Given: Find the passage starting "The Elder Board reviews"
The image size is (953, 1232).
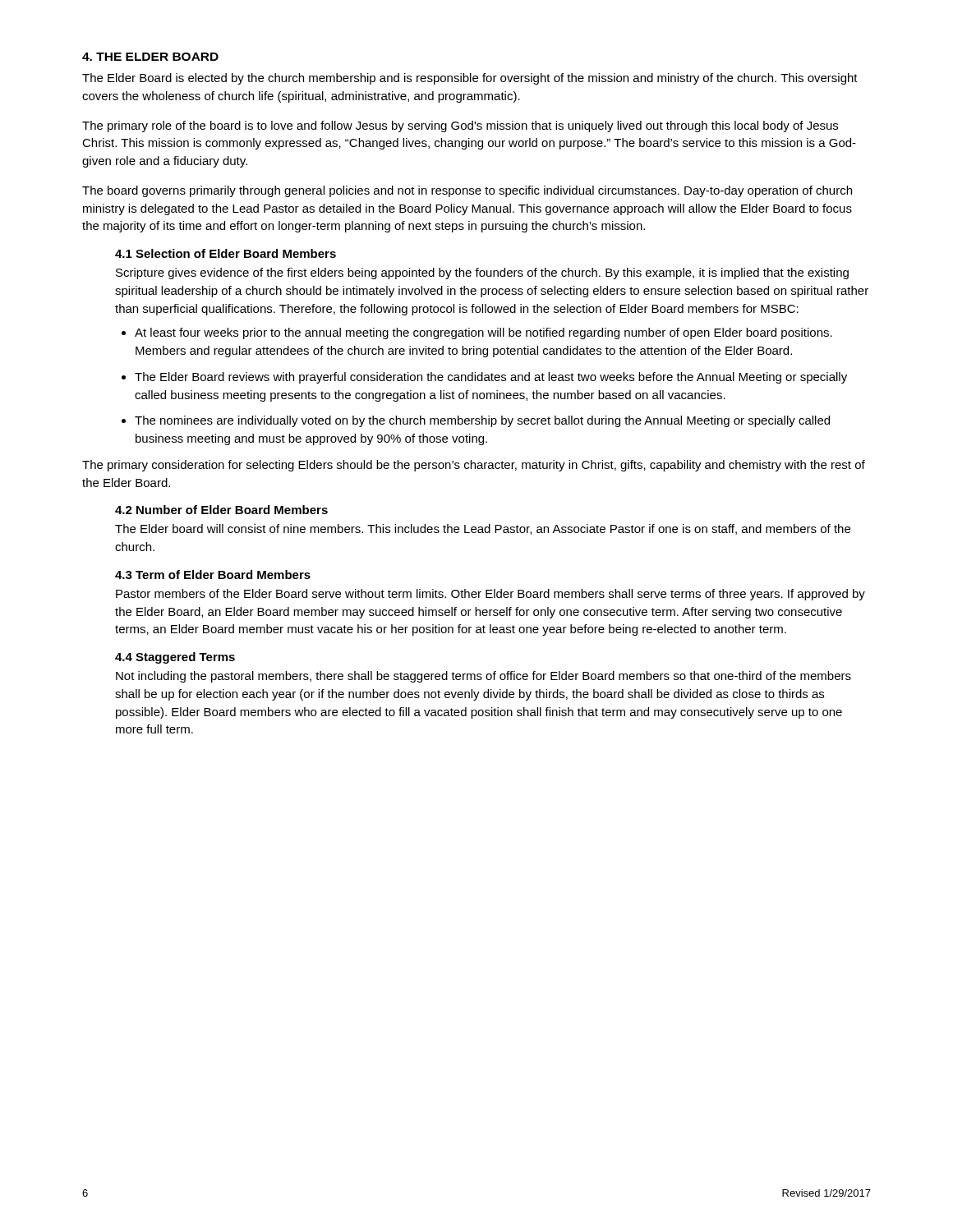Looking at the screenshot, I should click(491, 385).
